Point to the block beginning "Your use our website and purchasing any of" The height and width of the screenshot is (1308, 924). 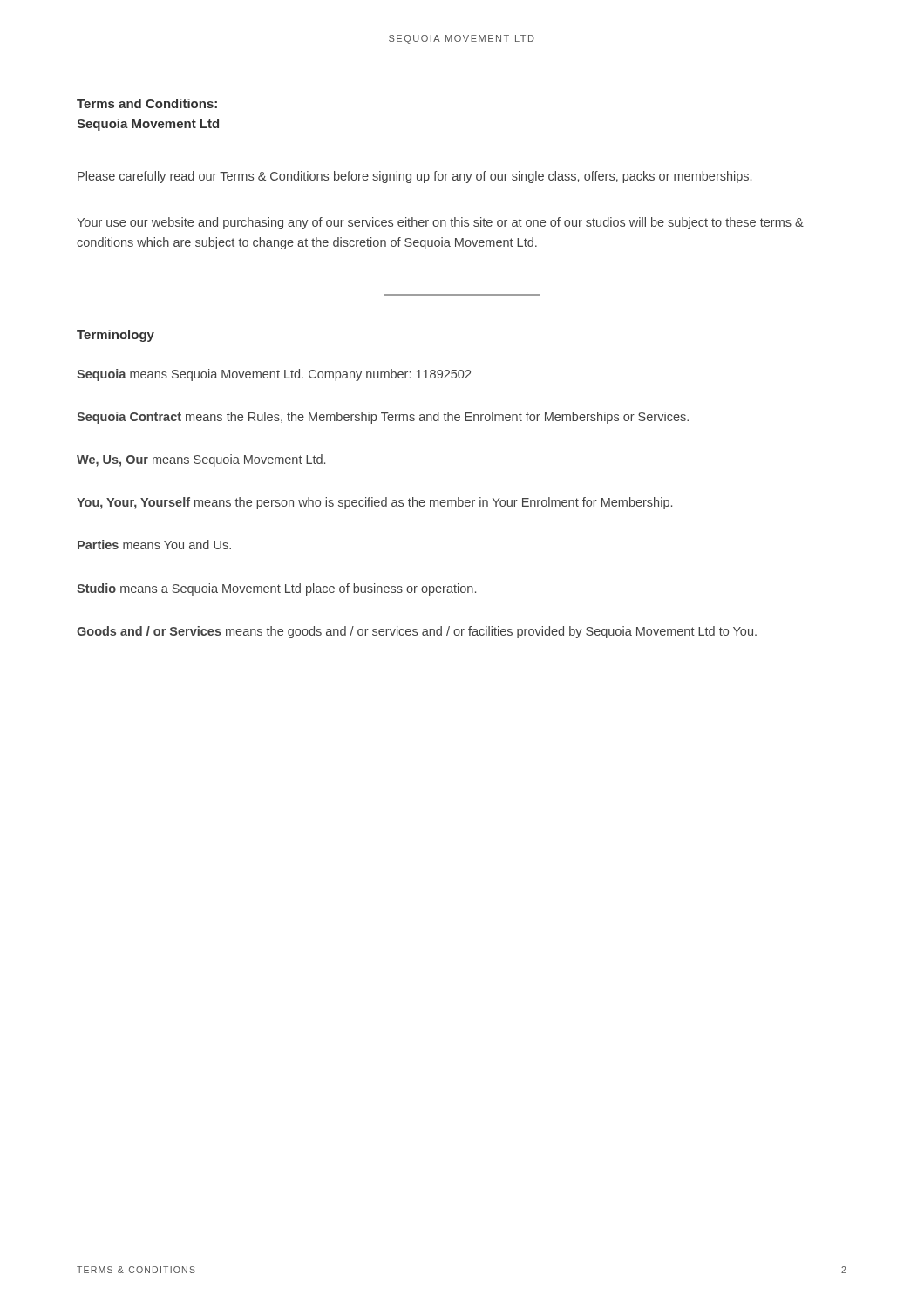tap(440, 233)
